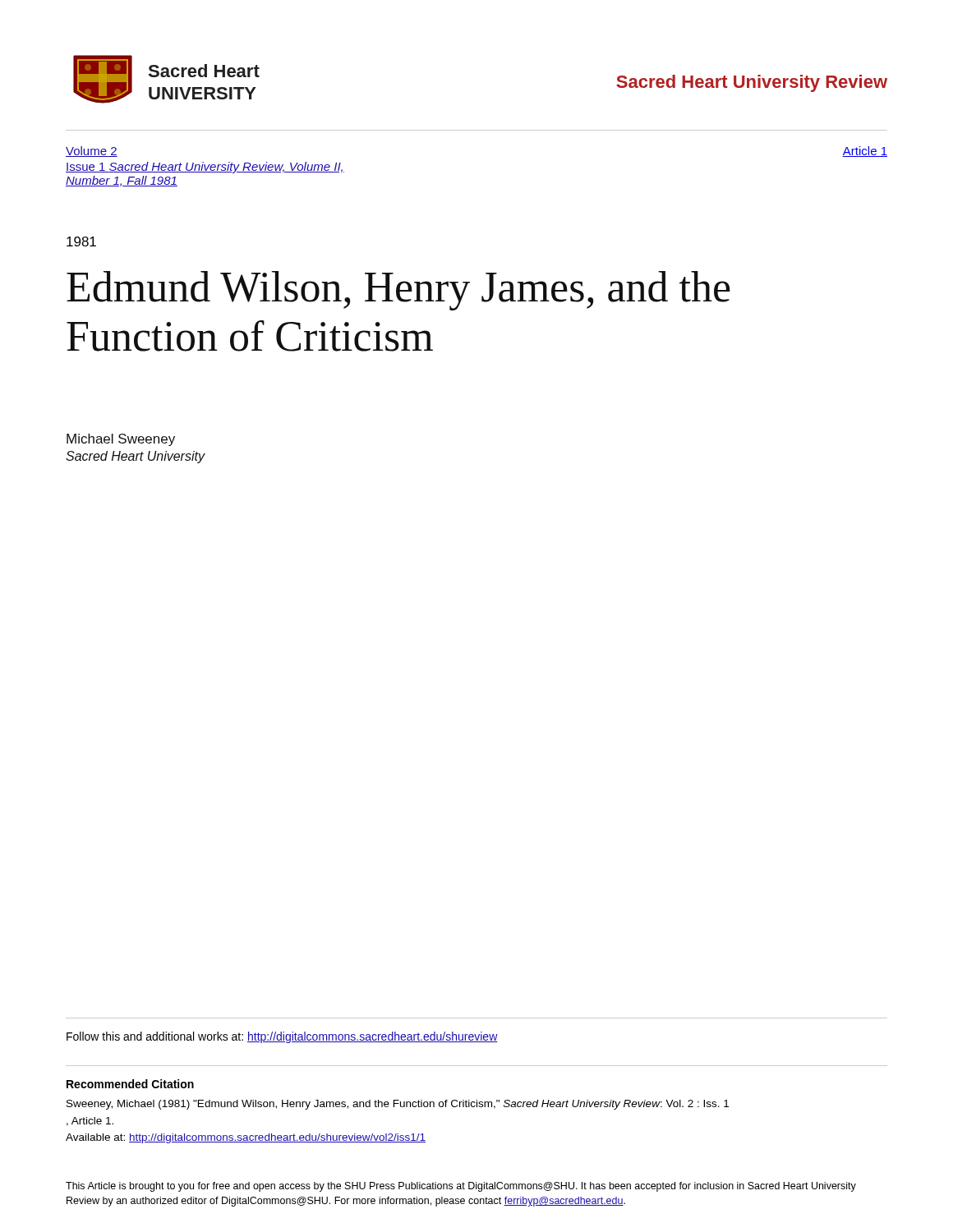Point to the passage starting "This Article is brought to"
Viewport: 953px width, 1232px height.
pos(461,1193)
